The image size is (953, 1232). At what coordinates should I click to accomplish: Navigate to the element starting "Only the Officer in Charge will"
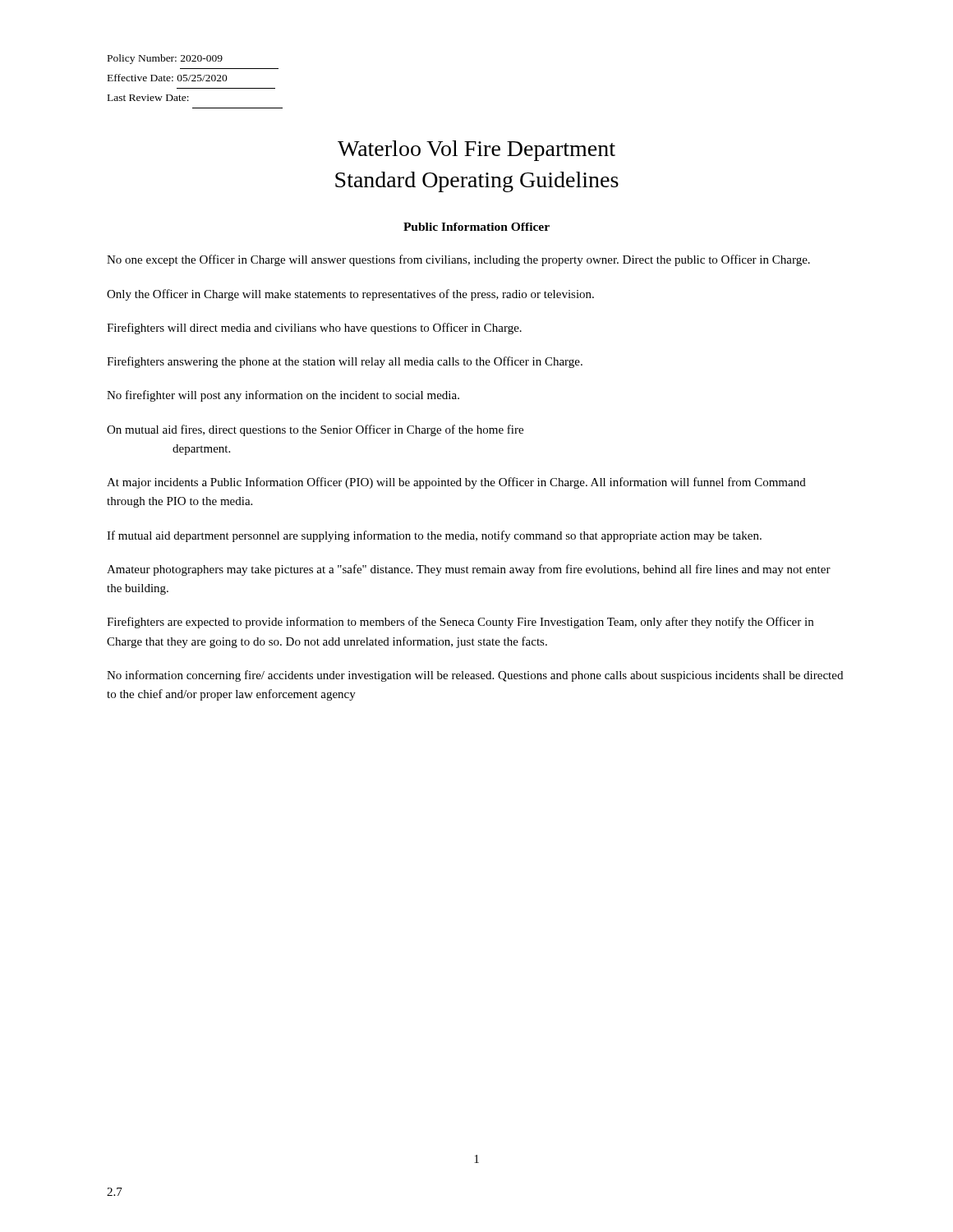pyautogui.click(x=351, y=294)
